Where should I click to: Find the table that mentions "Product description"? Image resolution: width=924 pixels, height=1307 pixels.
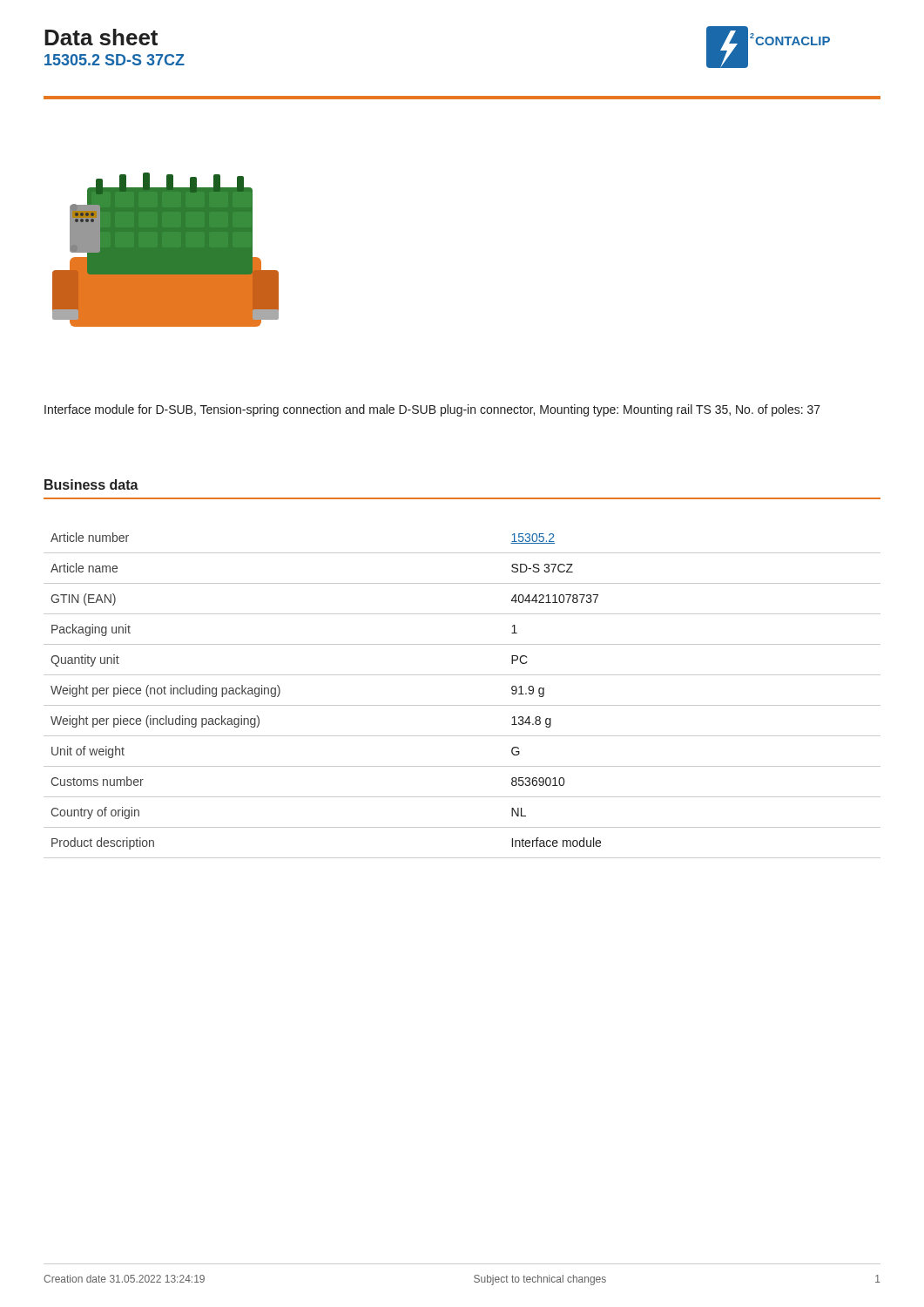coord(462,691)
